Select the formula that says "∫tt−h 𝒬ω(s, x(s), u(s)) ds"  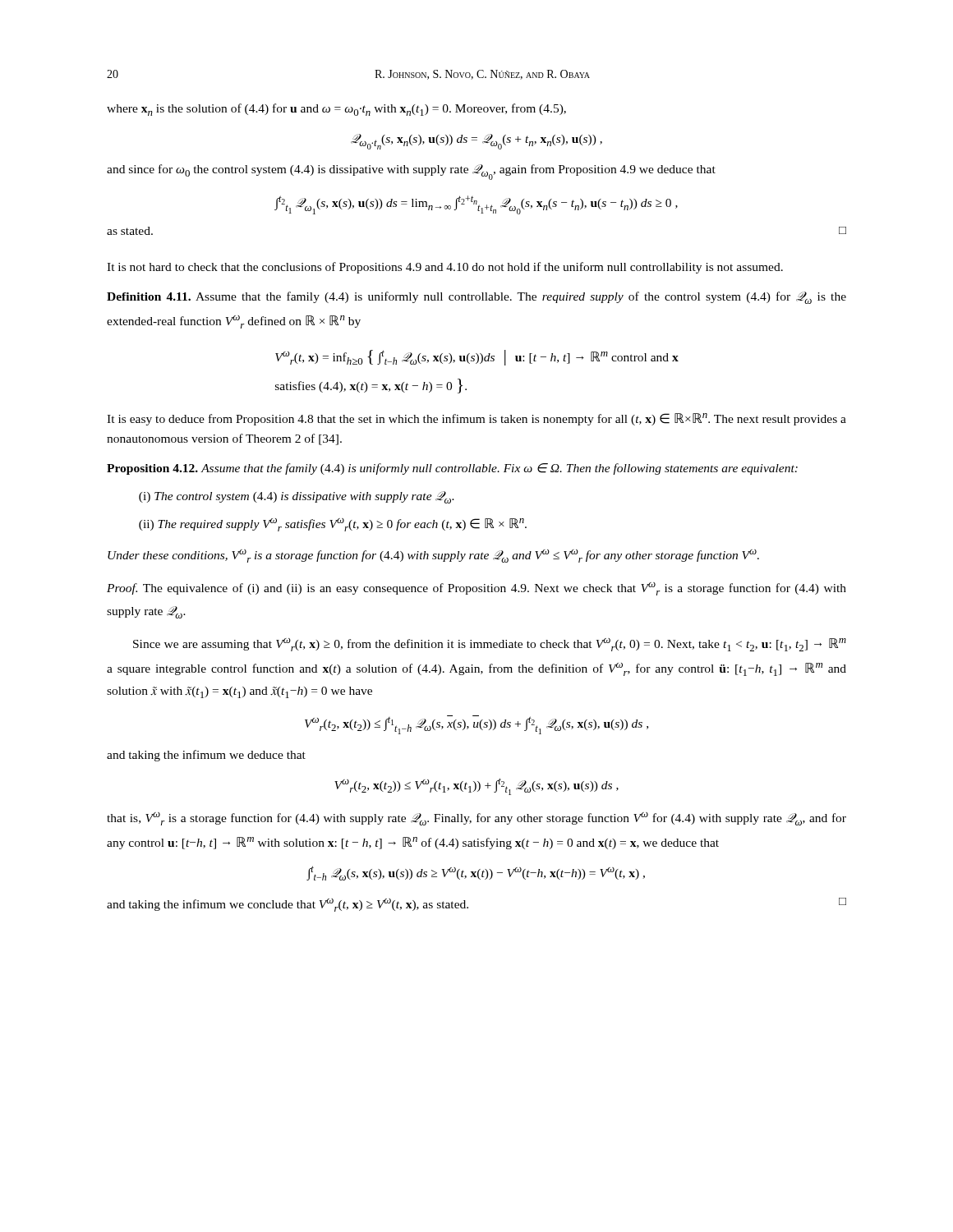[x=476, y=873]
